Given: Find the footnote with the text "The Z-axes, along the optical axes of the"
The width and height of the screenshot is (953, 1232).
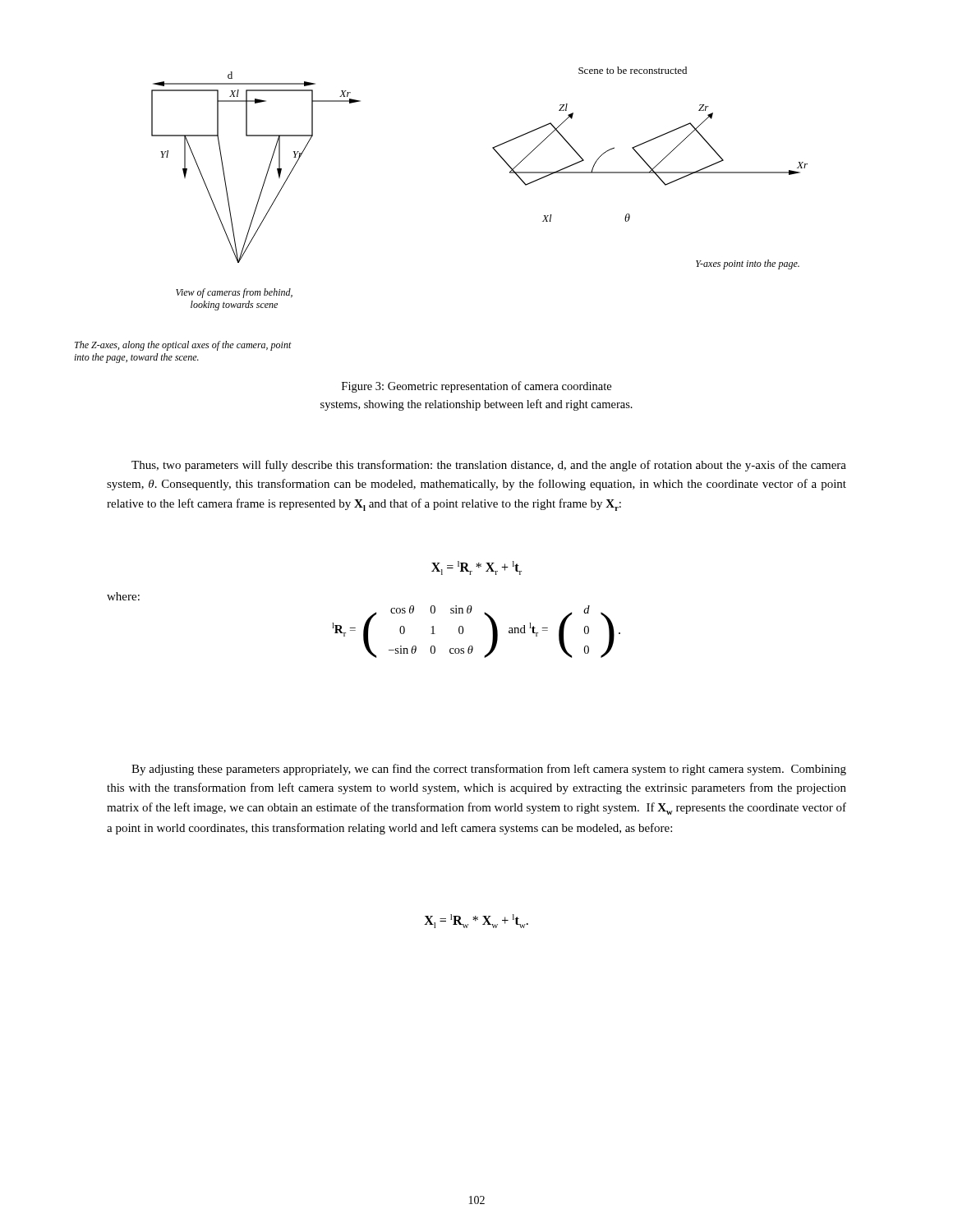Looking at the screenshot, I should click(246, 351).
